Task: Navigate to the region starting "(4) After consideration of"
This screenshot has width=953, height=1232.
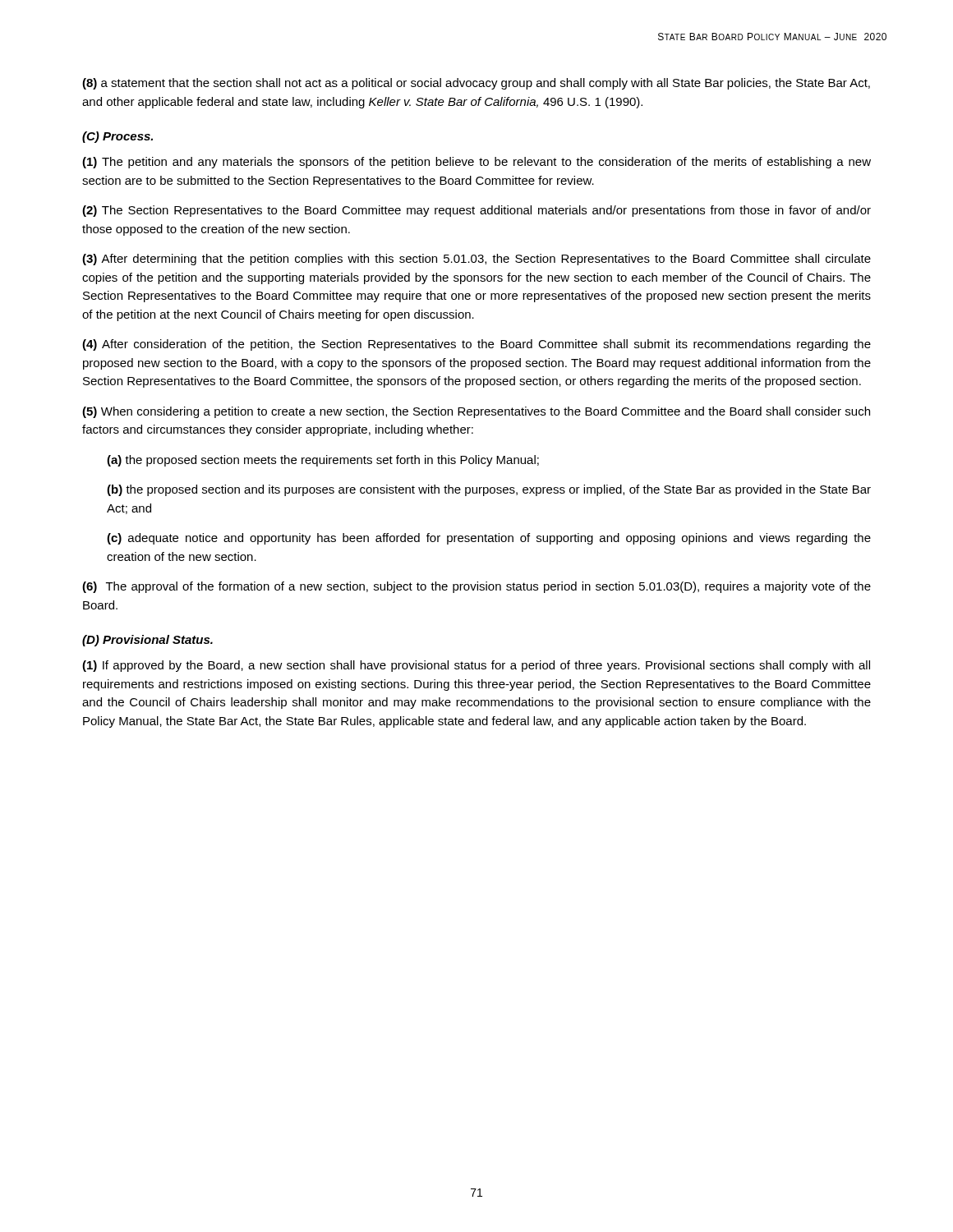Action: pyautogui.click(x=476, y=362)
